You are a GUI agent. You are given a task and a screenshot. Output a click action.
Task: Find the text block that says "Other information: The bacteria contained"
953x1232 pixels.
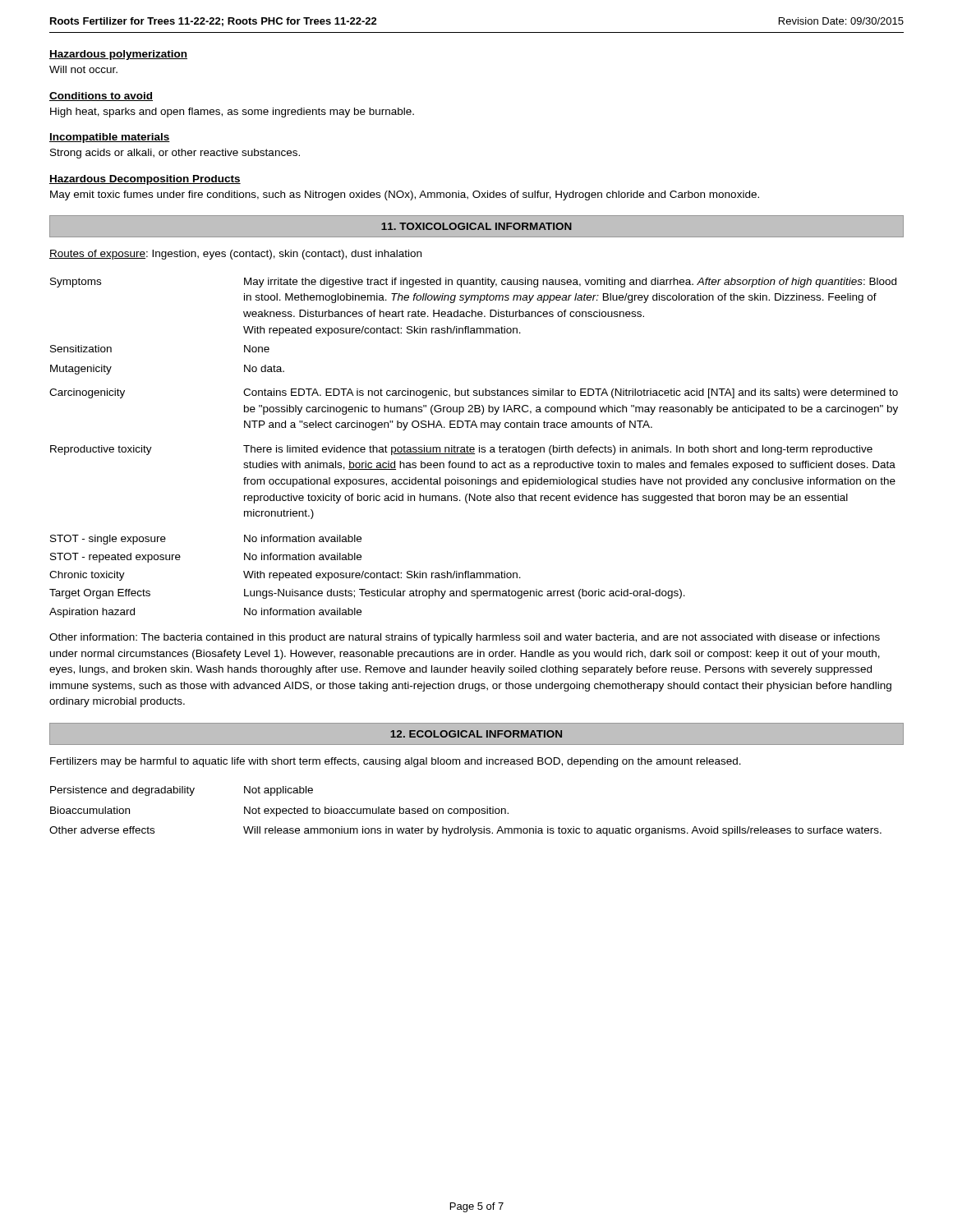[476, 669]
